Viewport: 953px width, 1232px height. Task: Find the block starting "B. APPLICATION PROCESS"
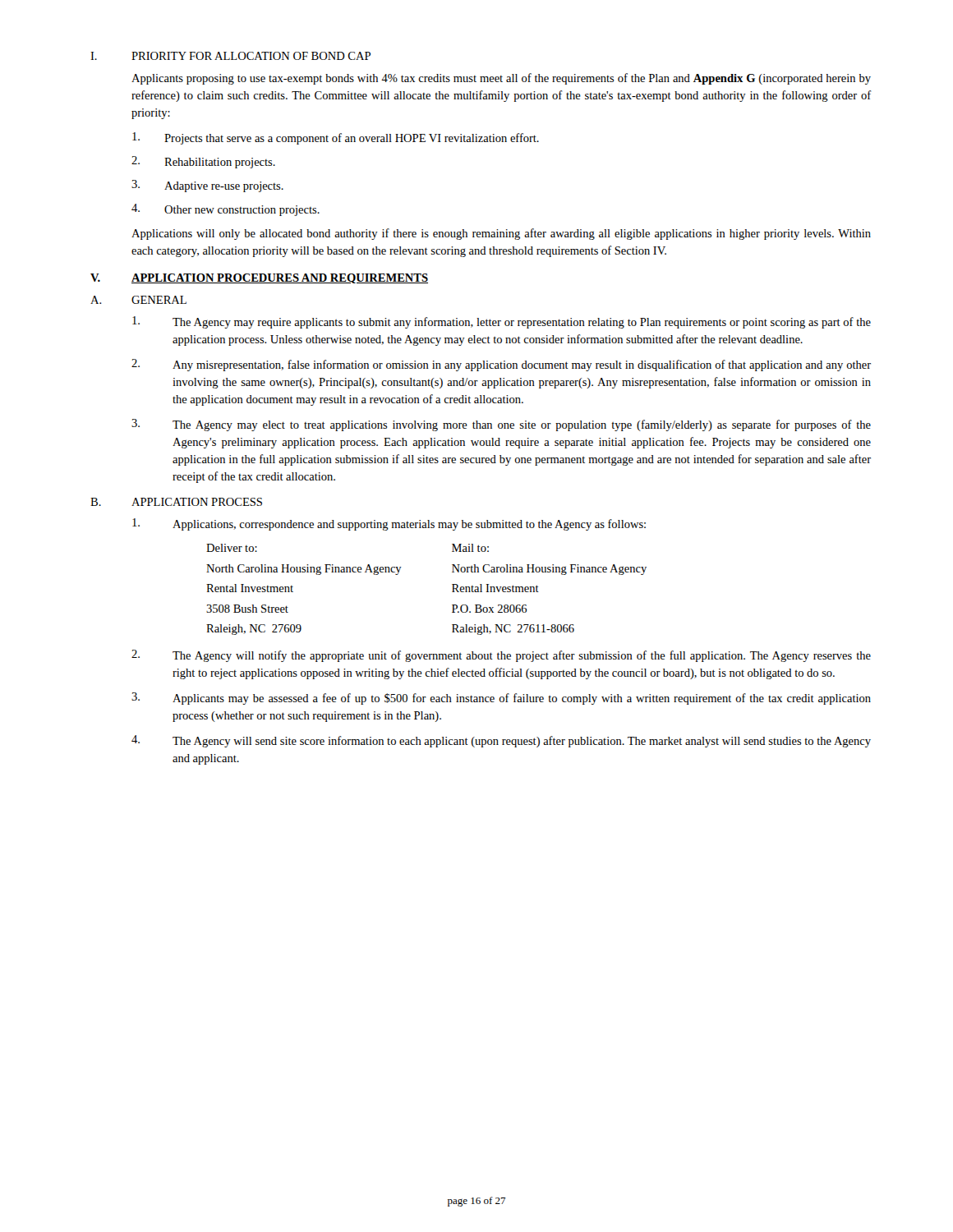click(177, 502)
